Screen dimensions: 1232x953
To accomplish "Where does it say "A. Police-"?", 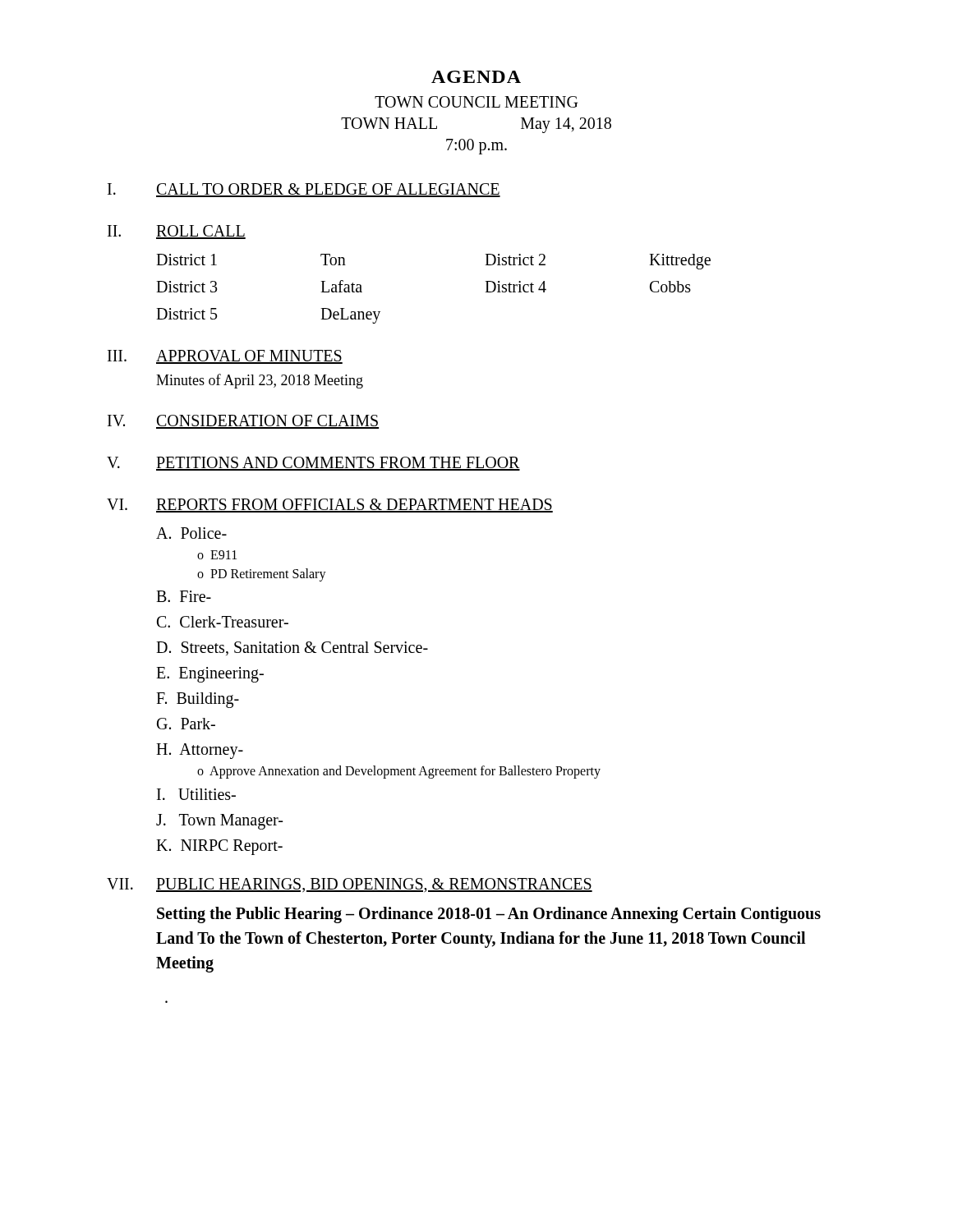I will (x=191, y=533).
